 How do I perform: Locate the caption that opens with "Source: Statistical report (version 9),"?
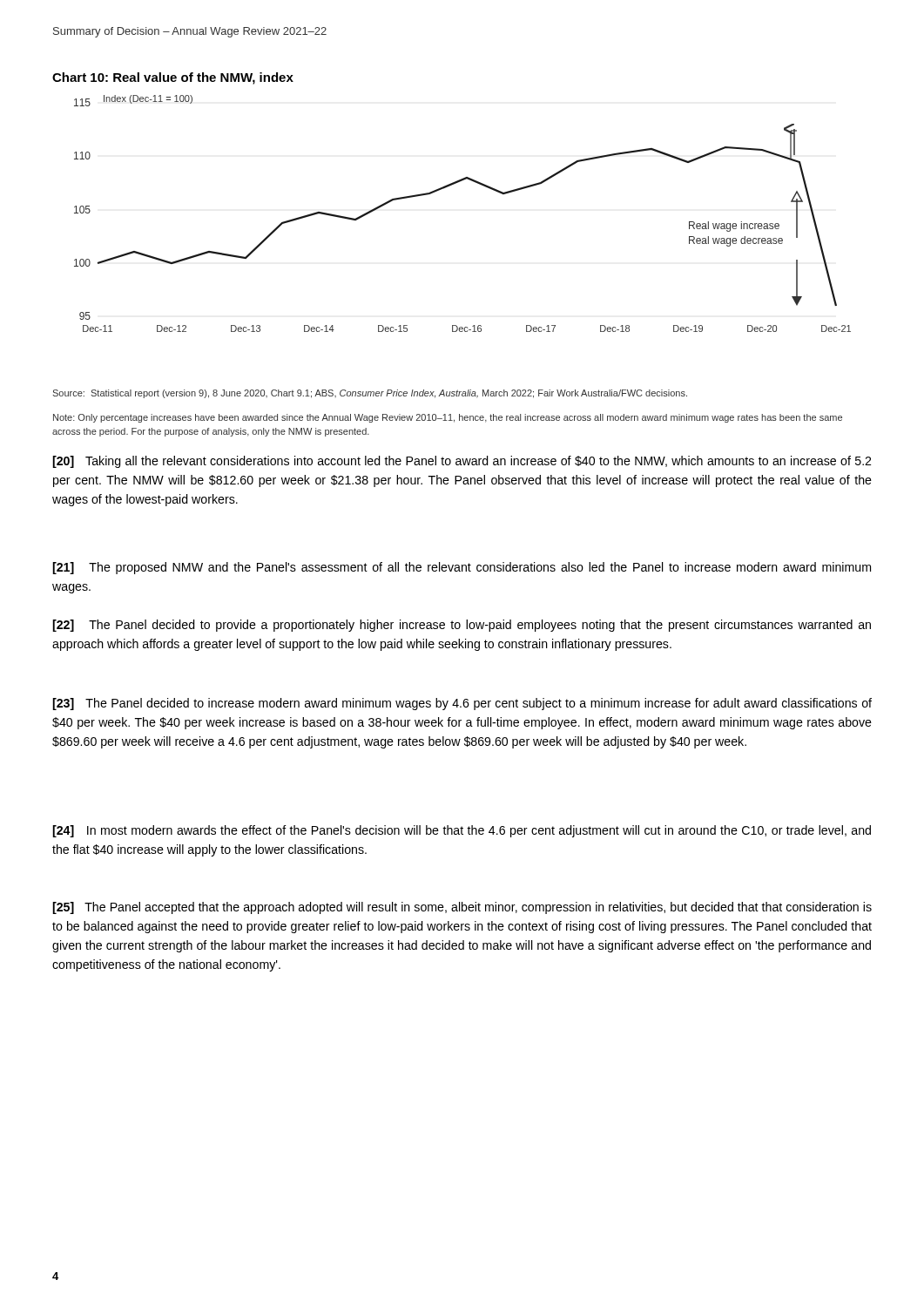pos(370,393)
